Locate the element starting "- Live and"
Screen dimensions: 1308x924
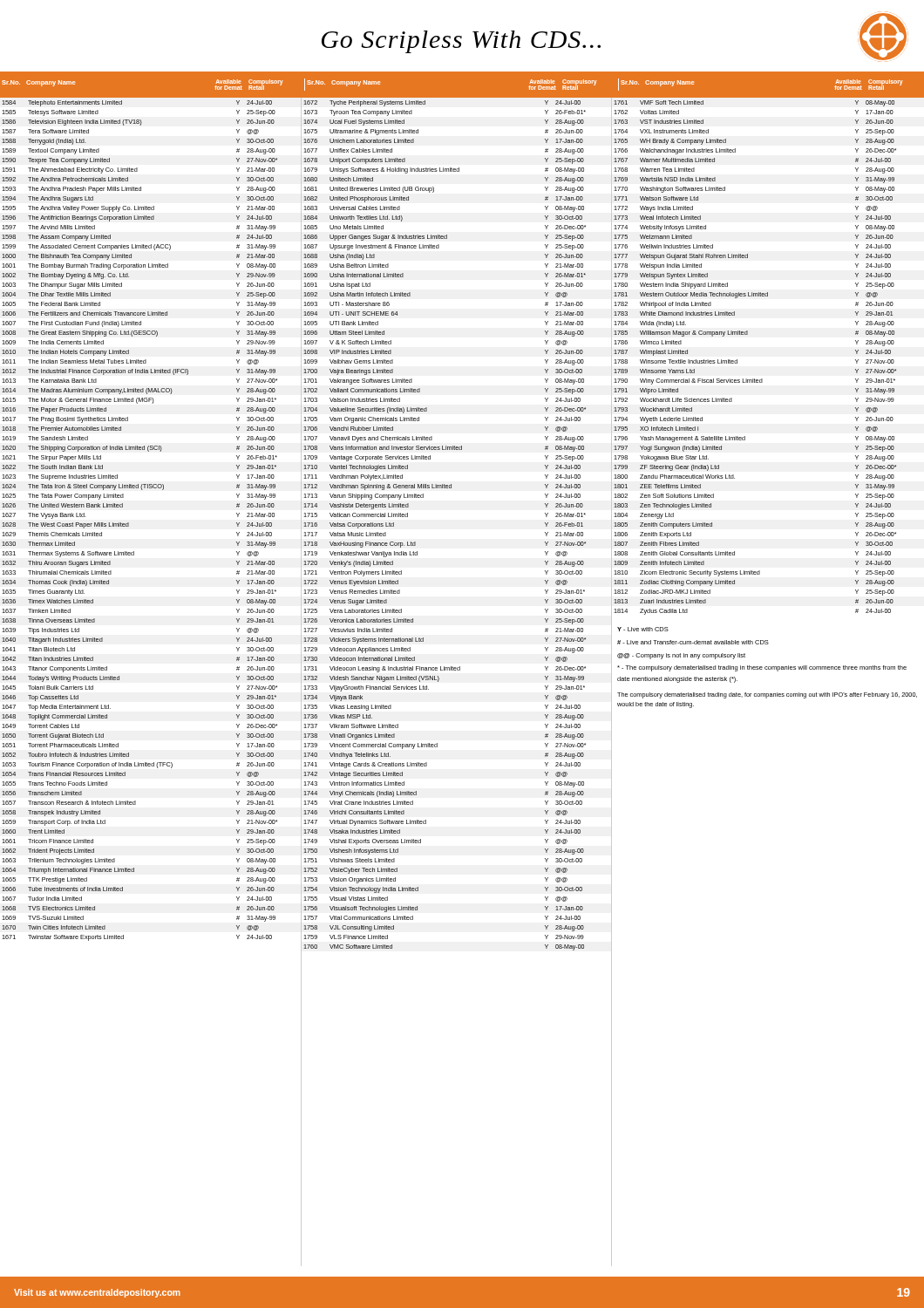click(x=693, y=642)
